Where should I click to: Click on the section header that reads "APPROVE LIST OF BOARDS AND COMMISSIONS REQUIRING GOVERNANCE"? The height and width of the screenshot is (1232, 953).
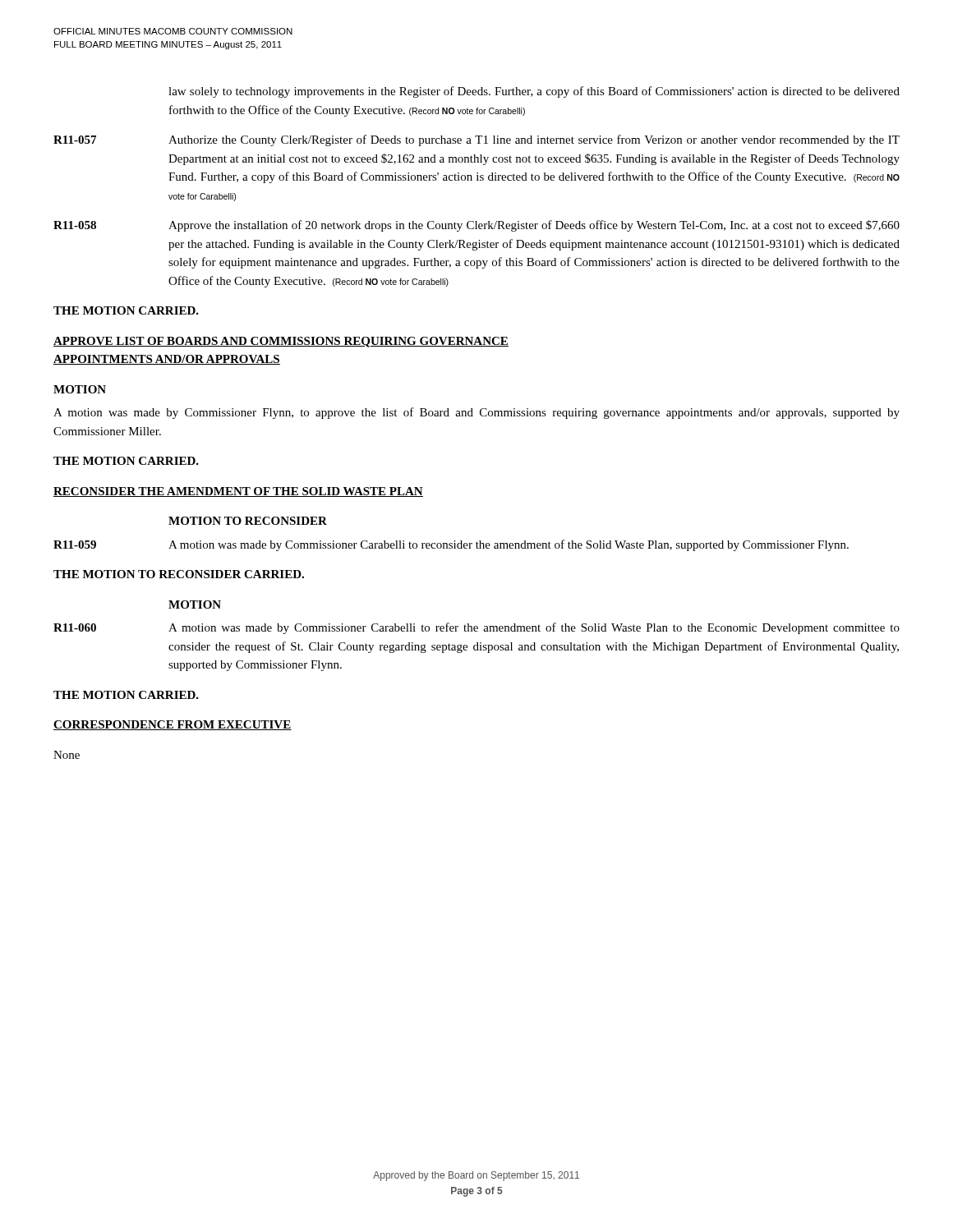[x=281, y=350]
